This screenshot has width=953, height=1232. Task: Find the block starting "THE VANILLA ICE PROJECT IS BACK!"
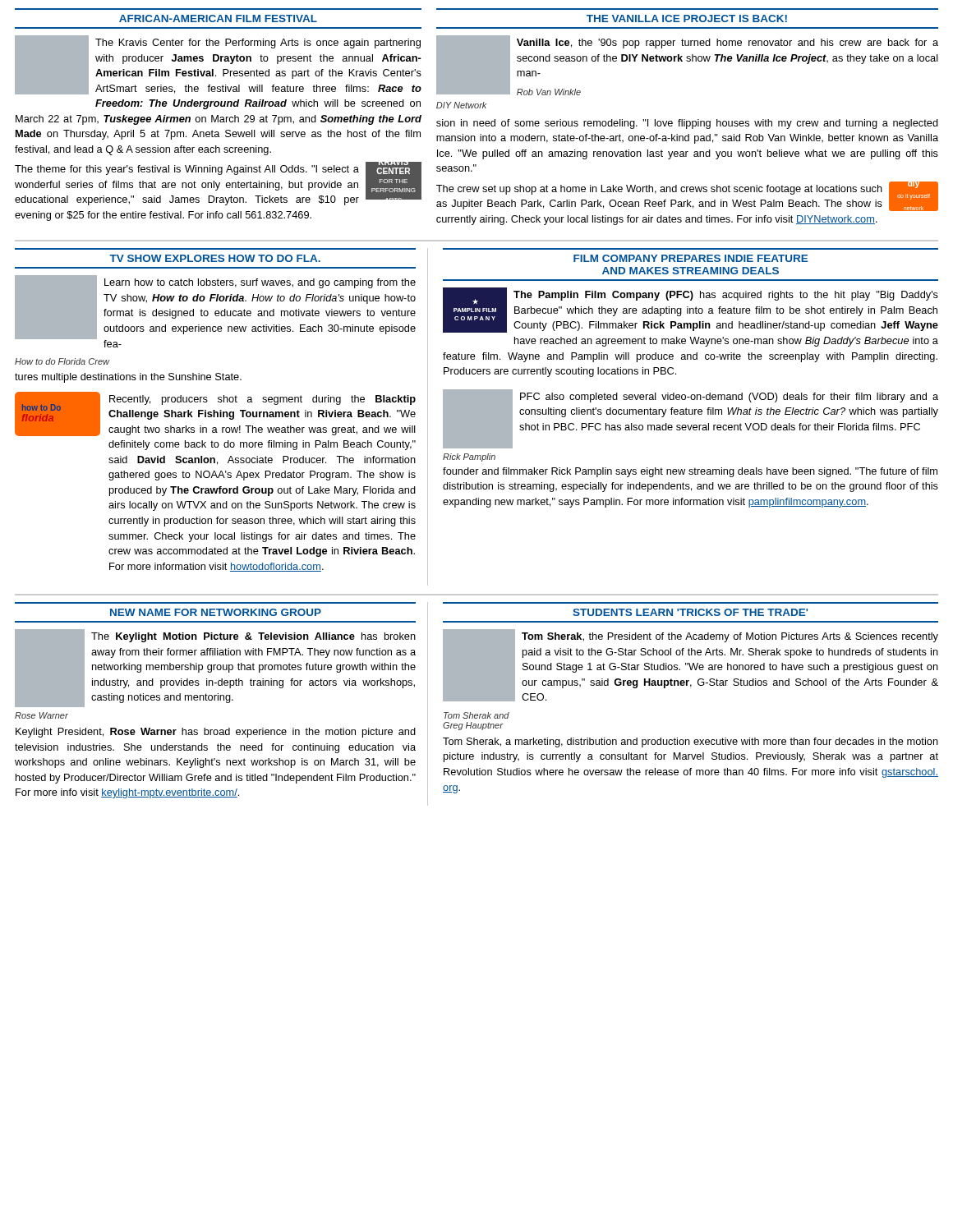687,18
